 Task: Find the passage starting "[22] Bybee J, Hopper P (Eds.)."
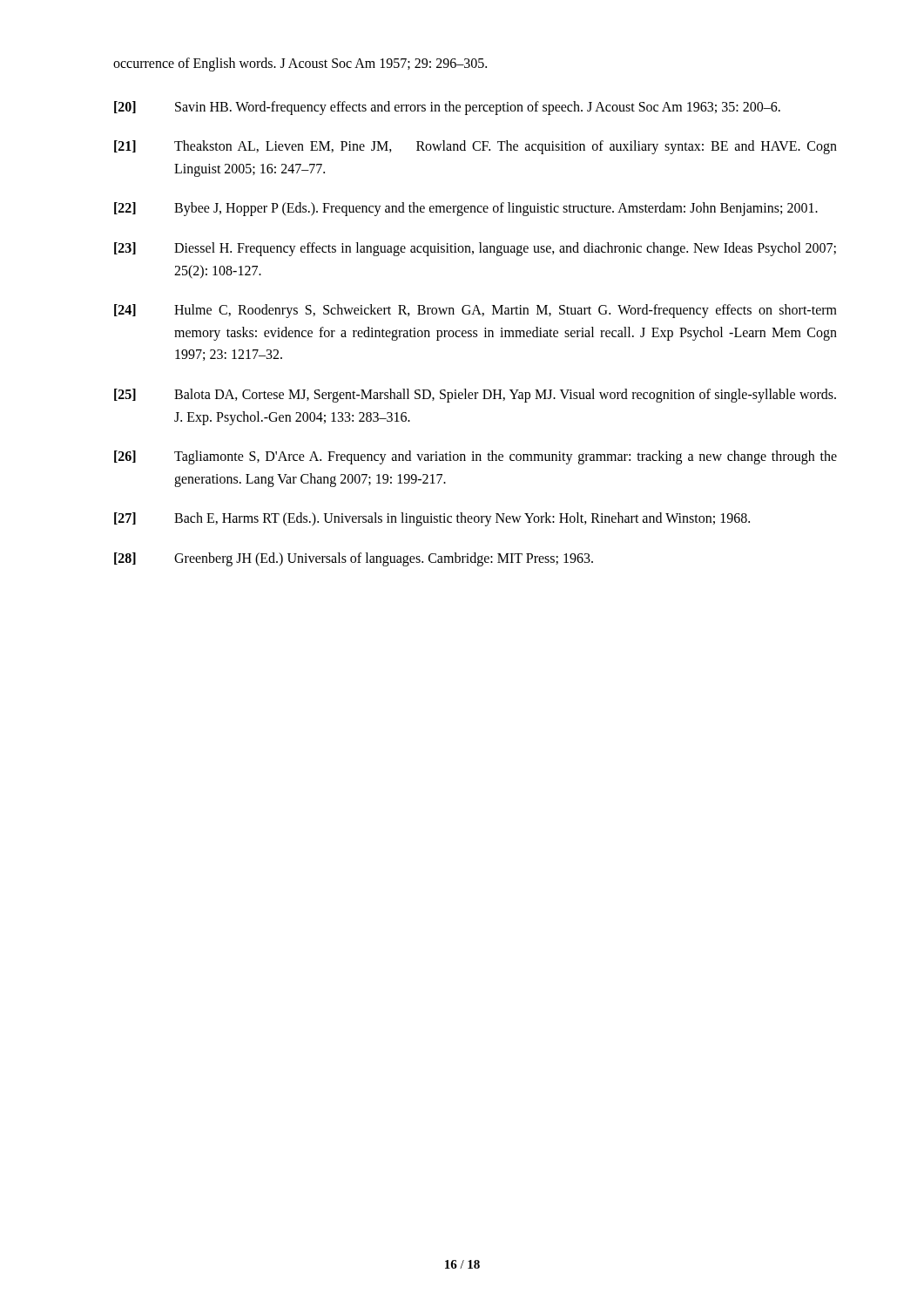[x=475, y=208]
